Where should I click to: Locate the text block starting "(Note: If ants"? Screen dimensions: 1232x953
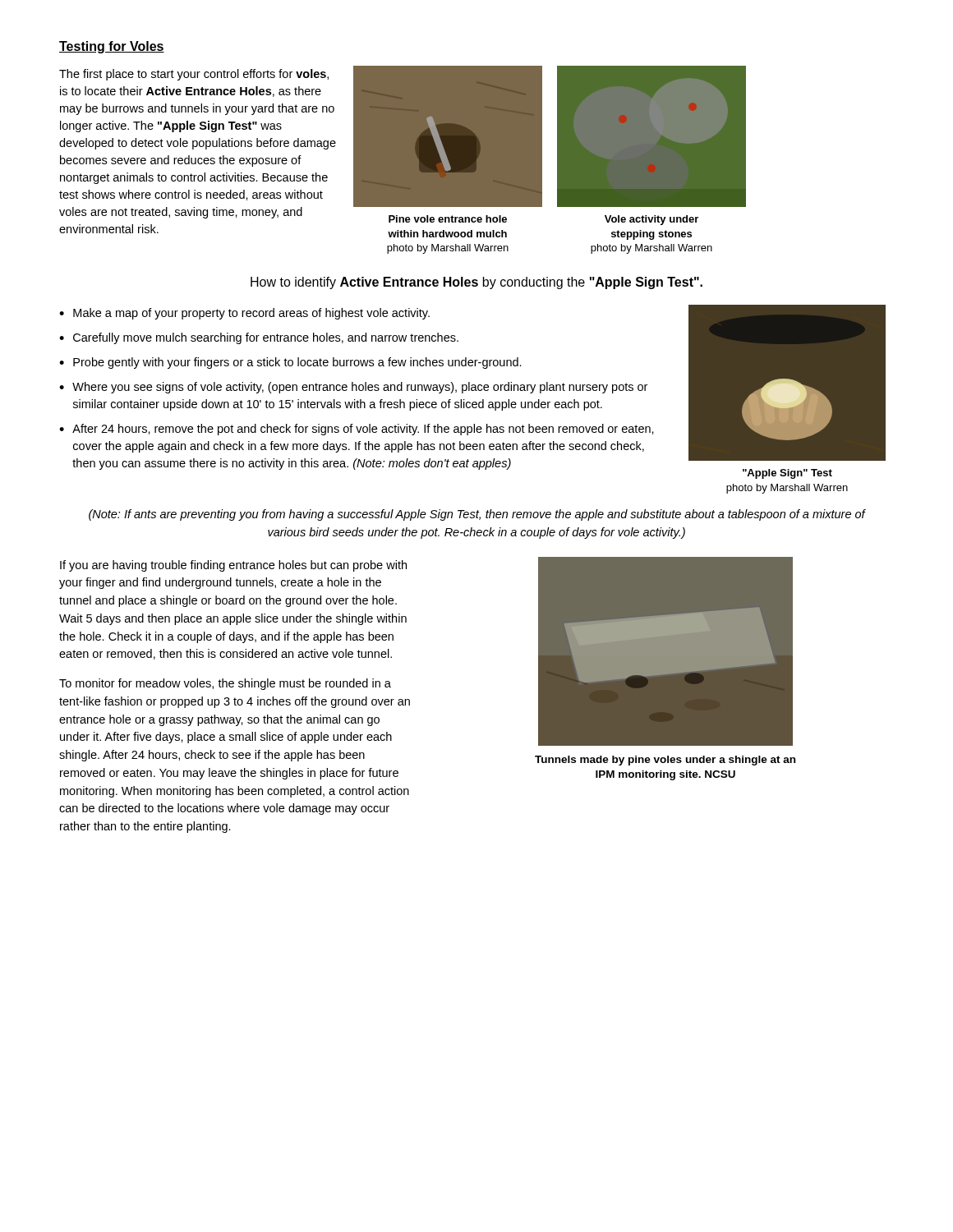coord(476,523)
